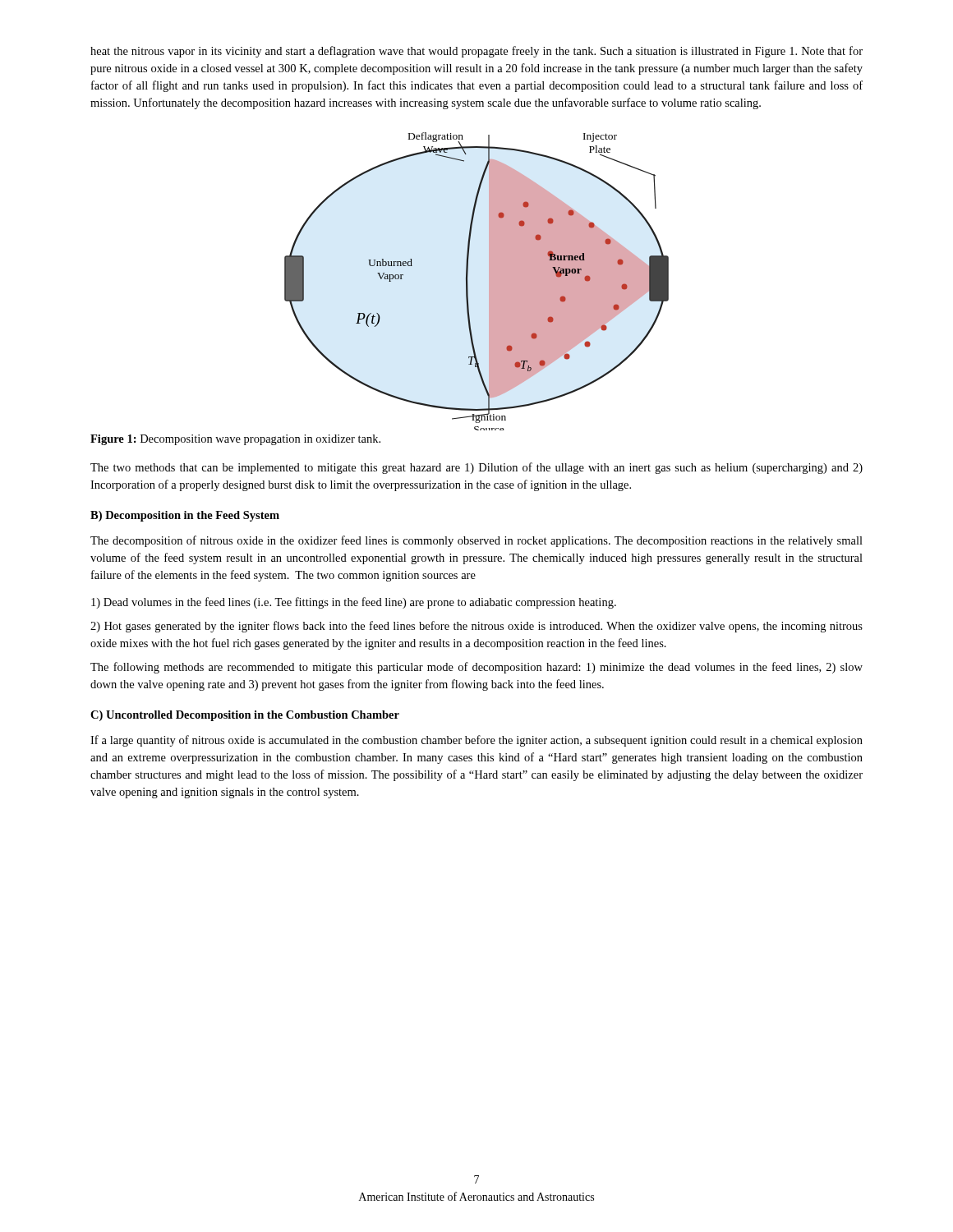The width and height of the screenshot is (953, 1232).
Task: Select the element starting "B) Decomposition in the"
Action: [185, 515]
